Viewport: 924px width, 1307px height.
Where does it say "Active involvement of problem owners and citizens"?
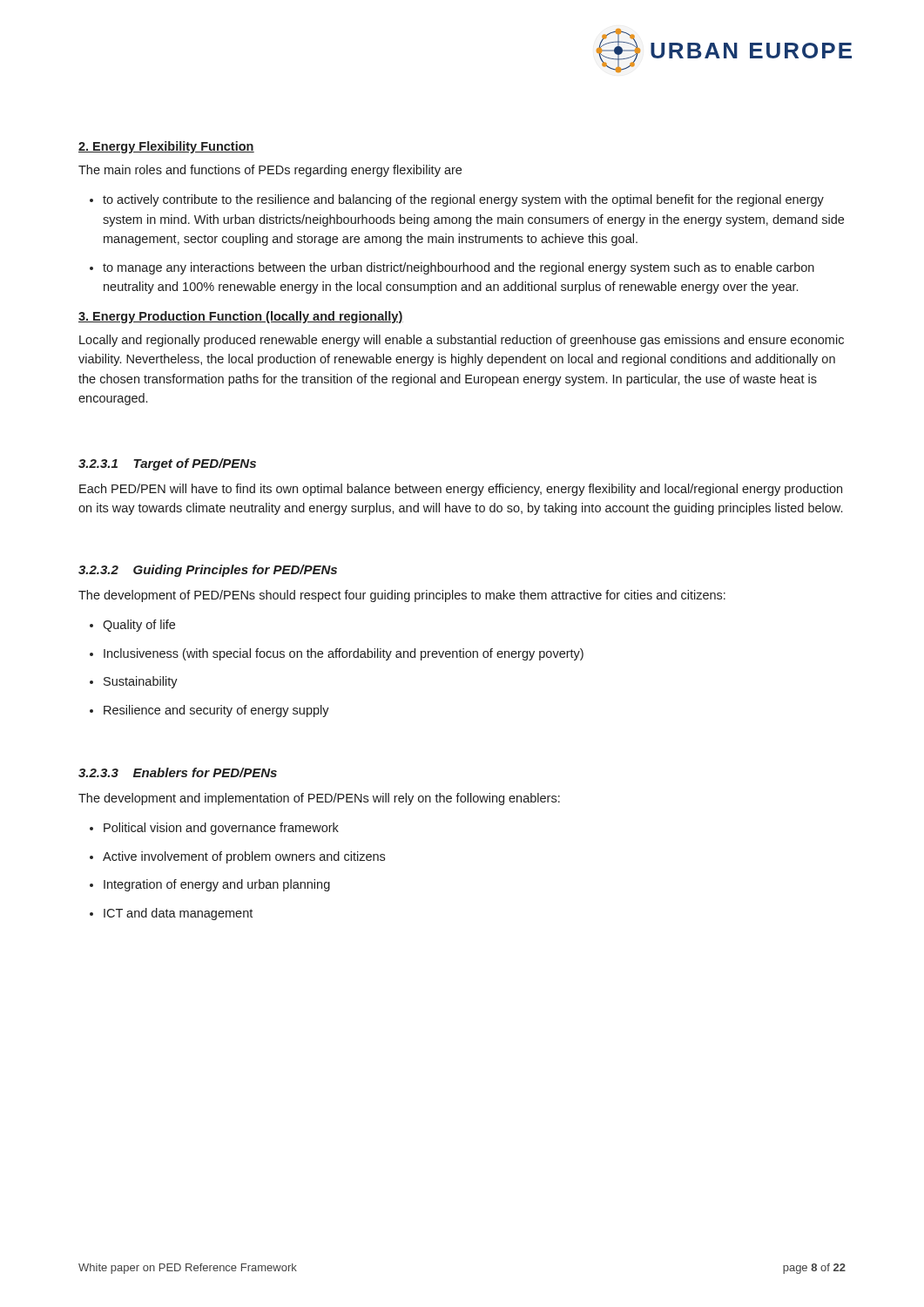click(x=244, y=856)
